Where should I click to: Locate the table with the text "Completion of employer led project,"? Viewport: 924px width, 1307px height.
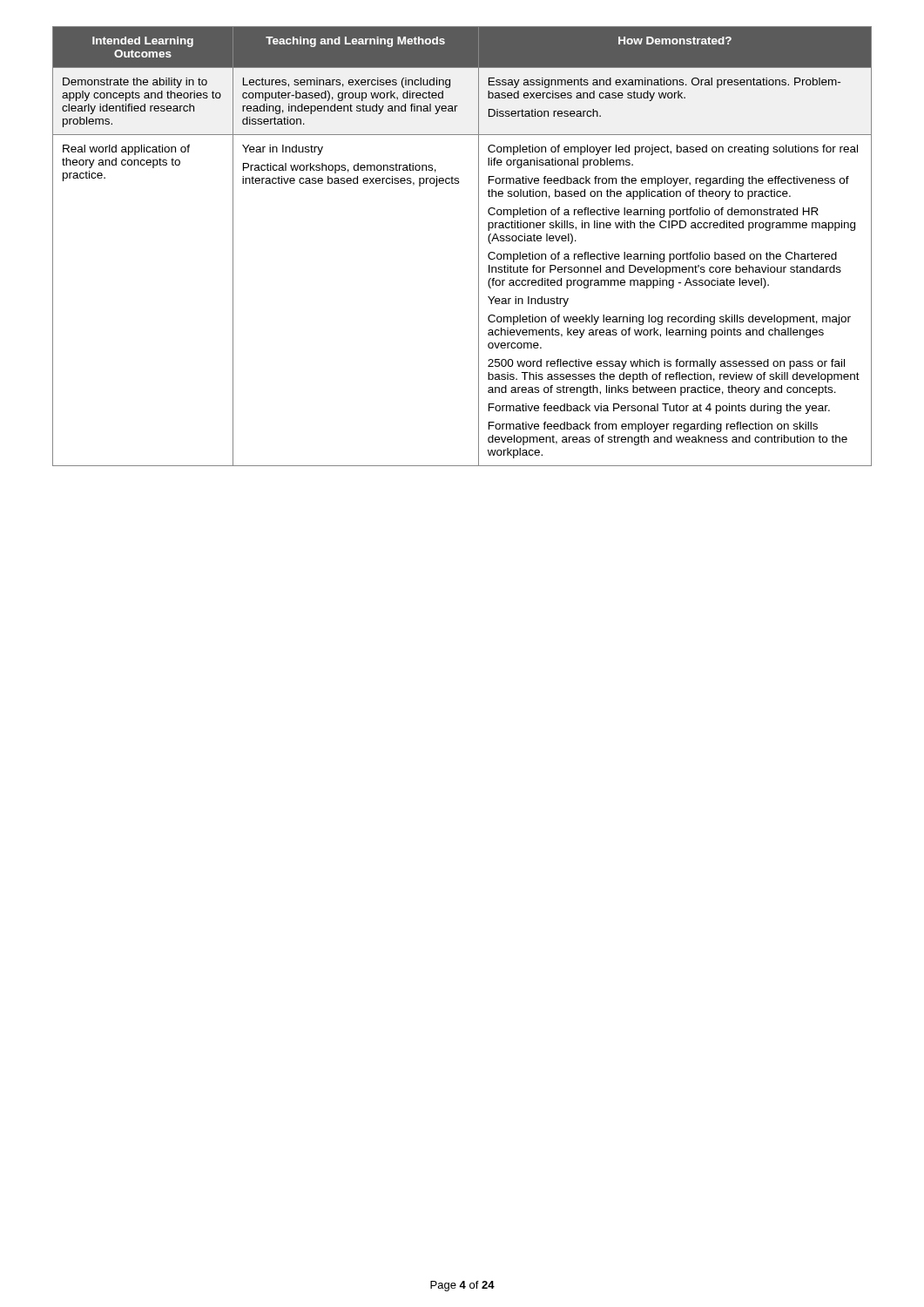point(462,246)
